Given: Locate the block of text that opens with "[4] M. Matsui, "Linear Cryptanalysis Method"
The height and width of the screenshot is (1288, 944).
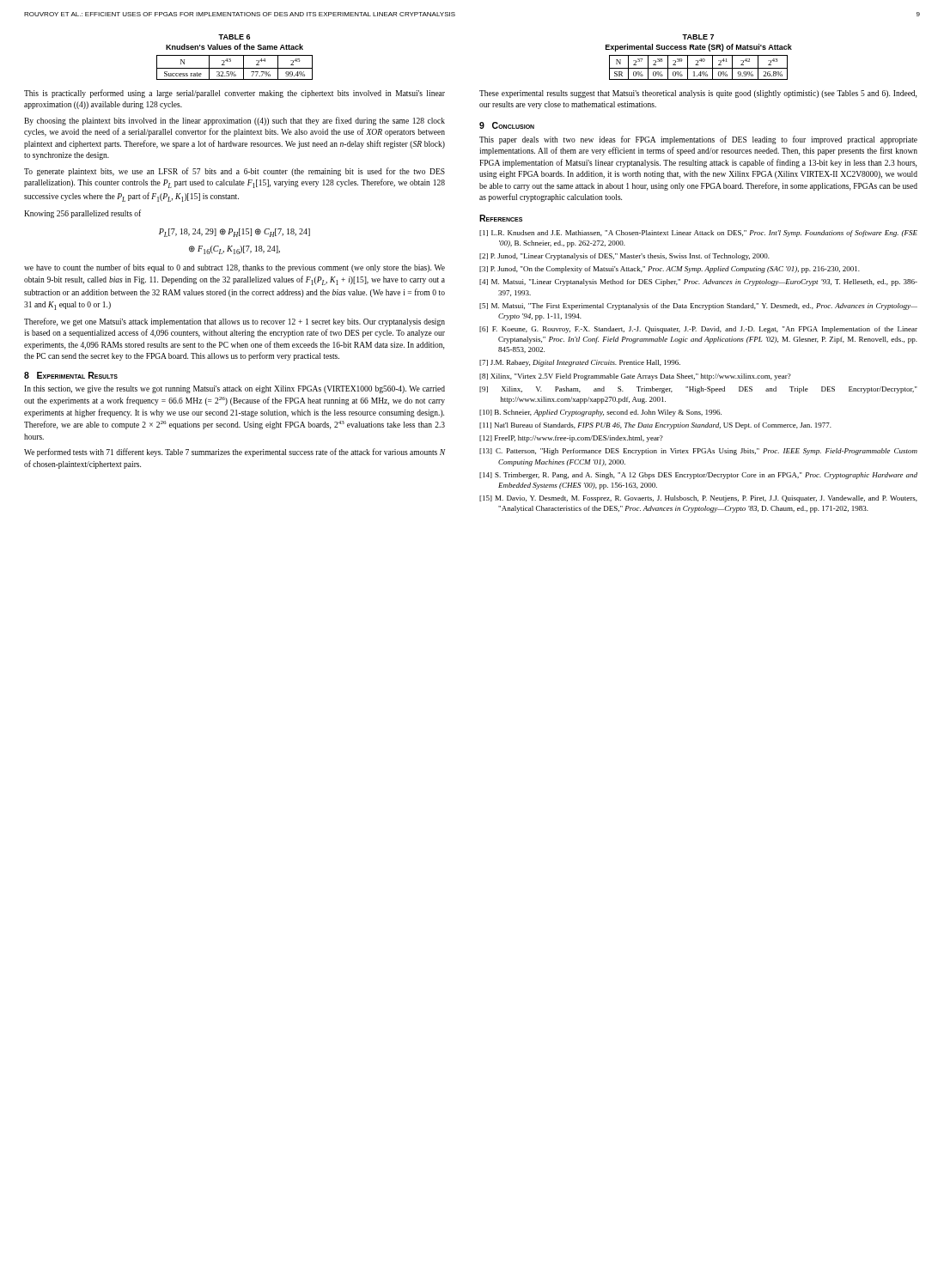Looking at the screenshot, I should [698, 287].
